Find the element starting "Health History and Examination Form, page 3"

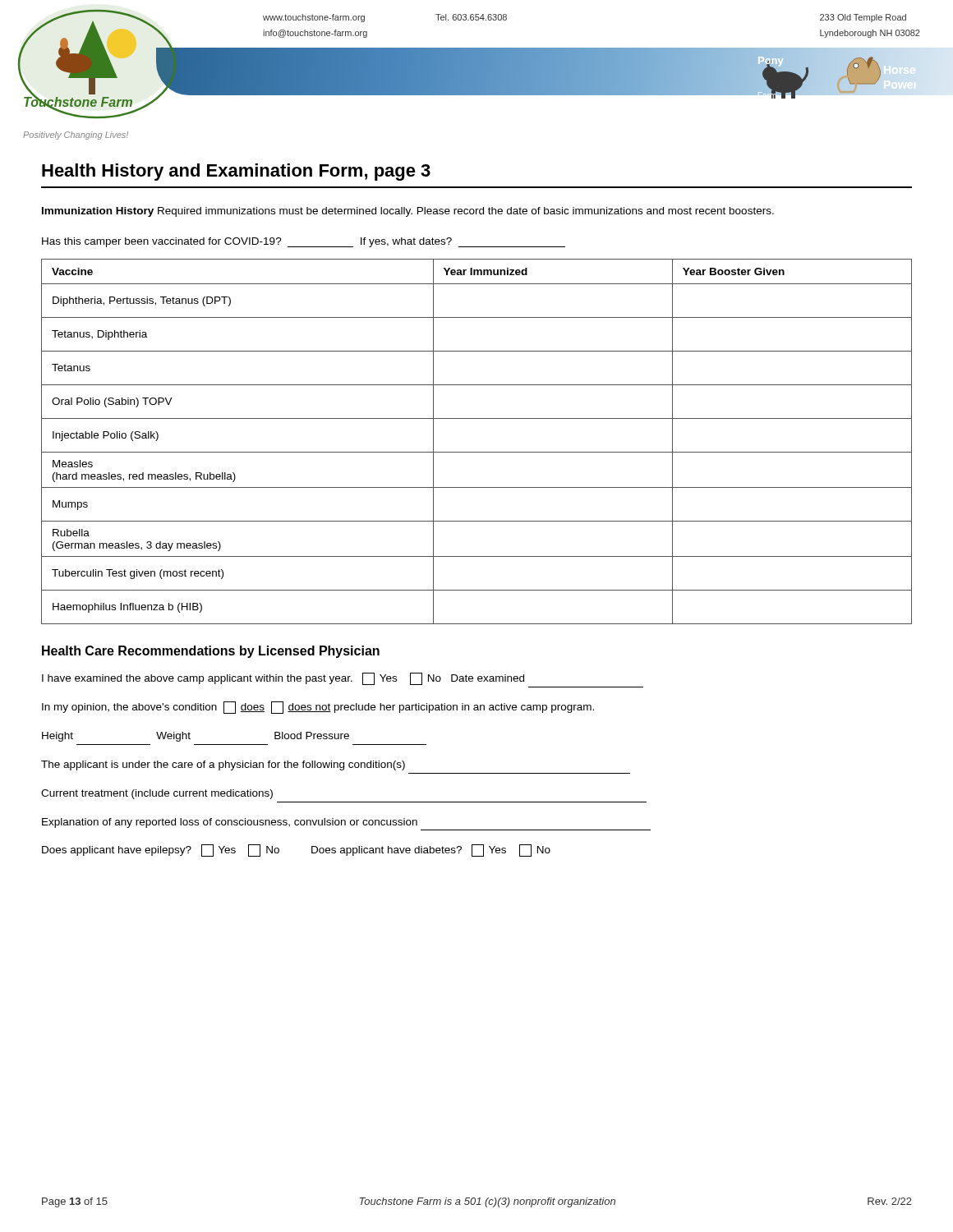click(x=236, y=170)
